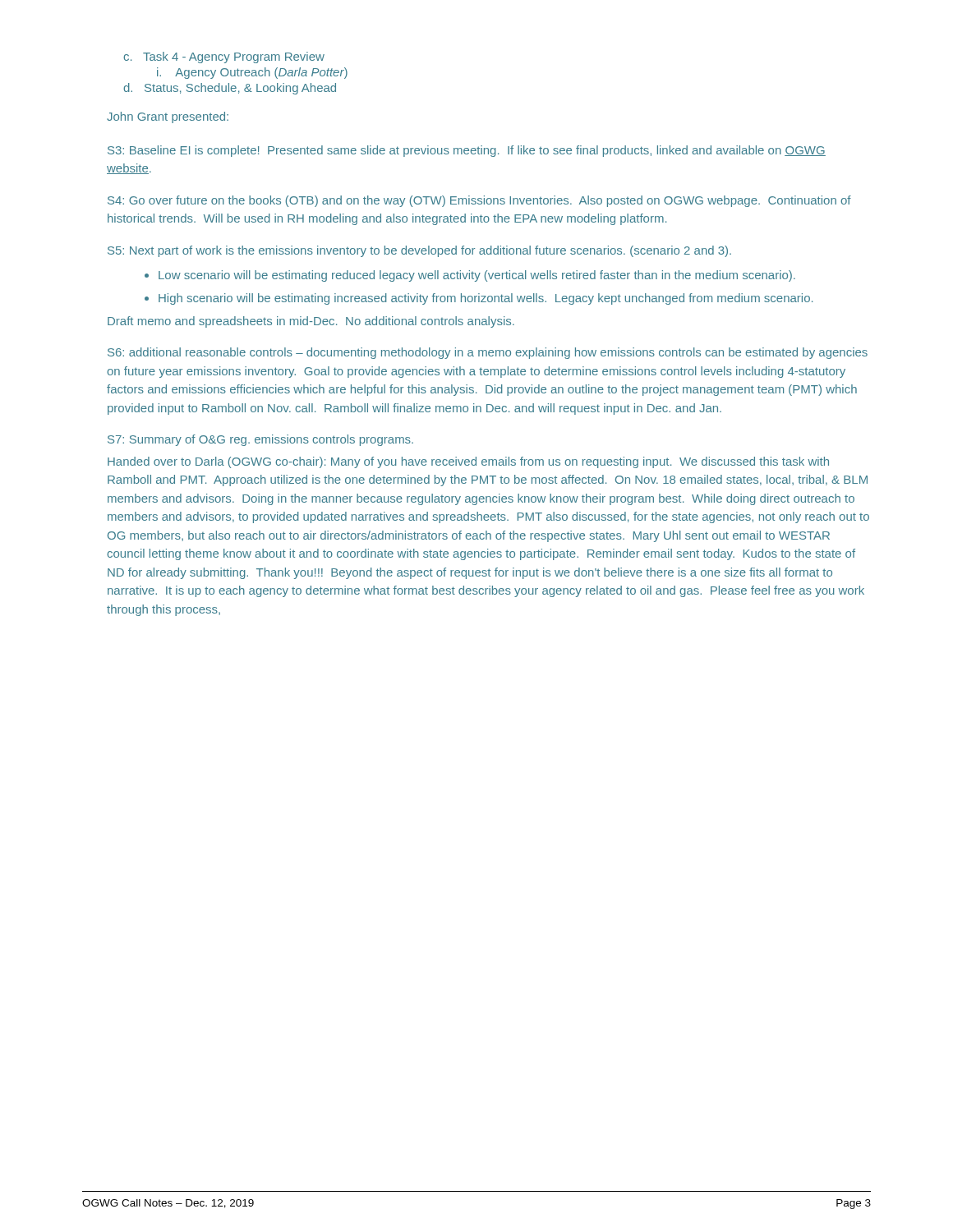Point to the block beginning "S4: Go over future on the"
The height and width of the screenshot is (1232, 953).
pos(479,209)
